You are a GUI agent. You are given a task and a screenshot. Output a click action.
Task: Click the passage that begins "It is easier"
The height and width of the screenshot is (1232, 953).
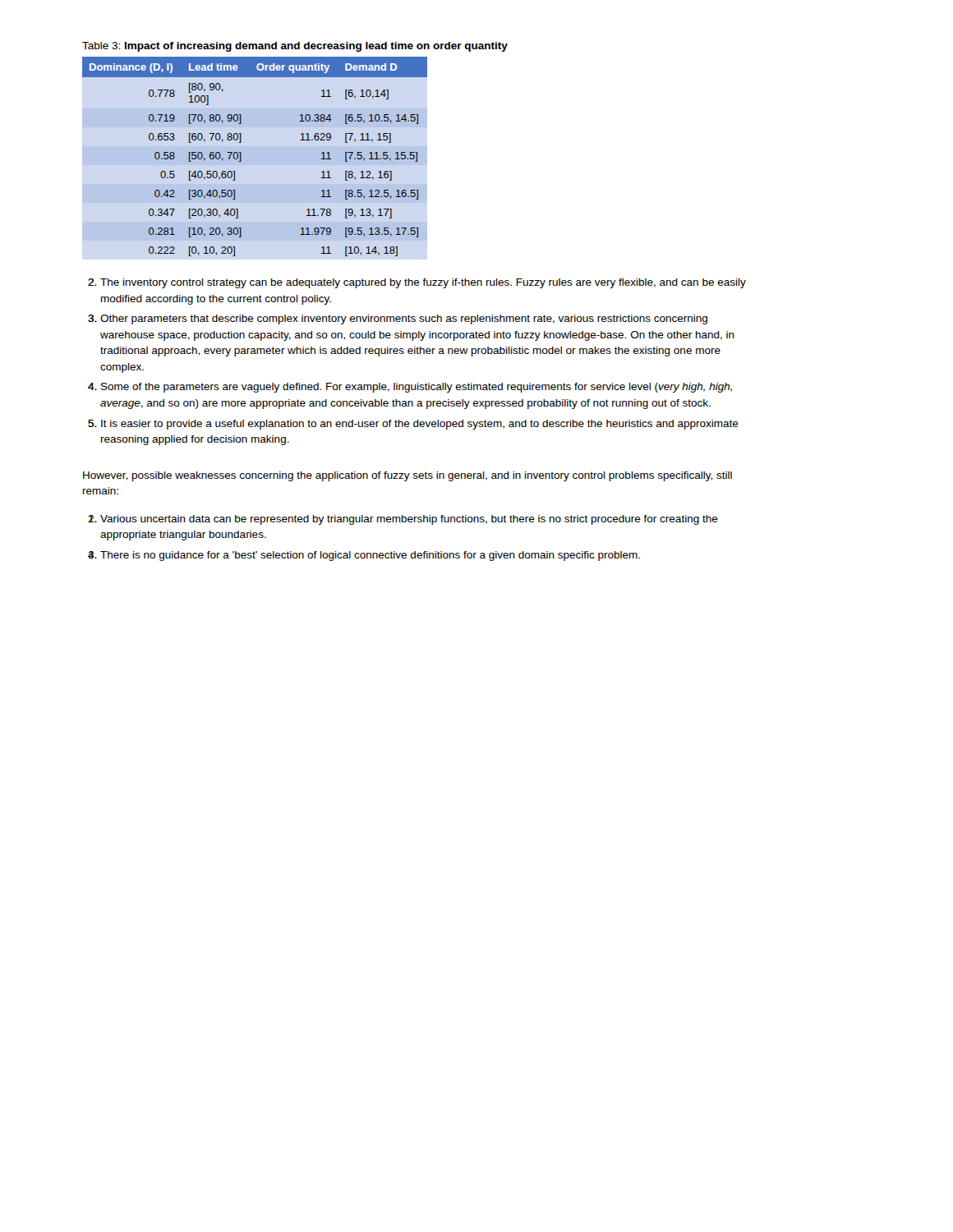pos(428,431)
